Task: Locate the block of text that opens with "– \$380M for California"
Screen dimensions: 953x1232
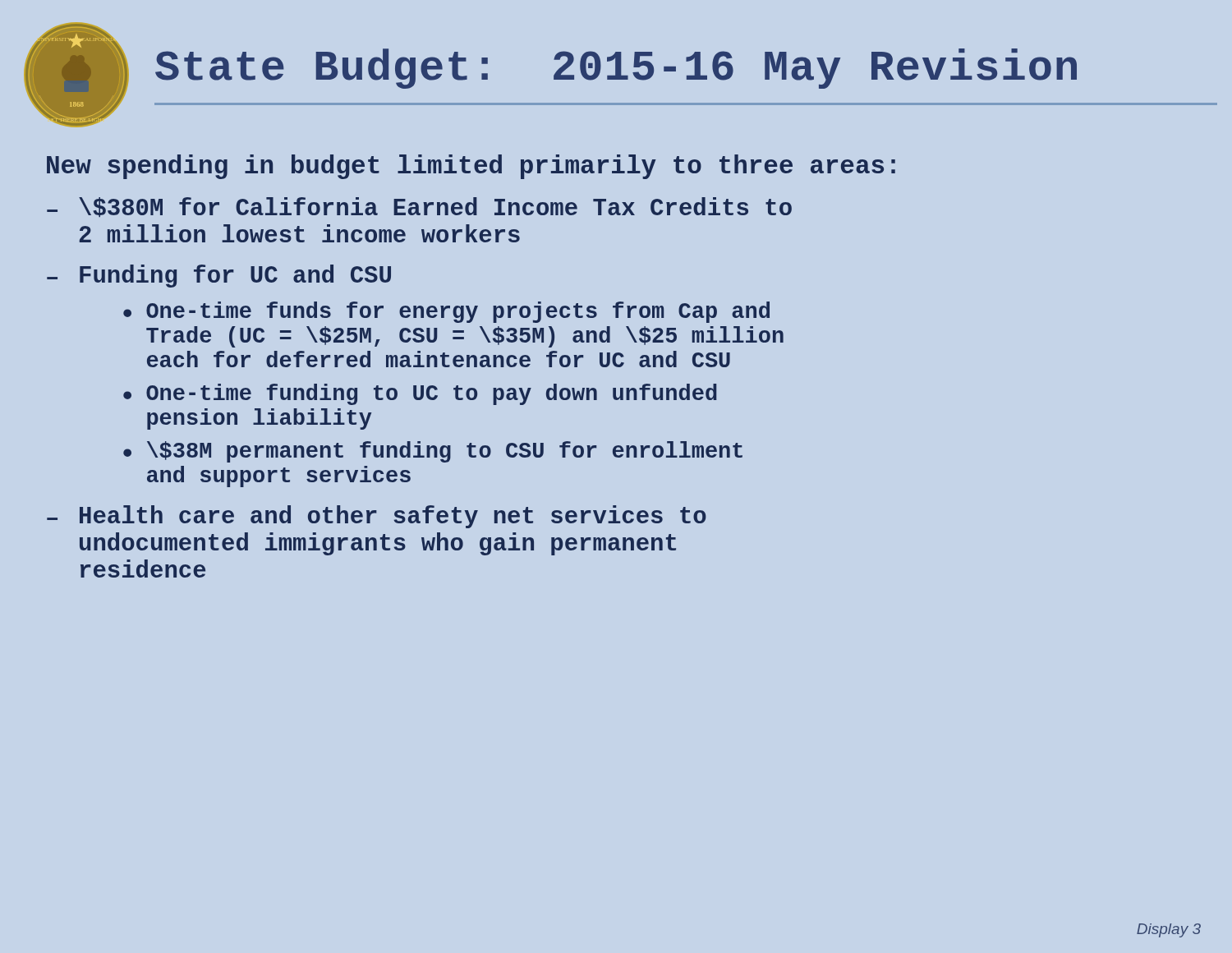Action: point(419,223)
